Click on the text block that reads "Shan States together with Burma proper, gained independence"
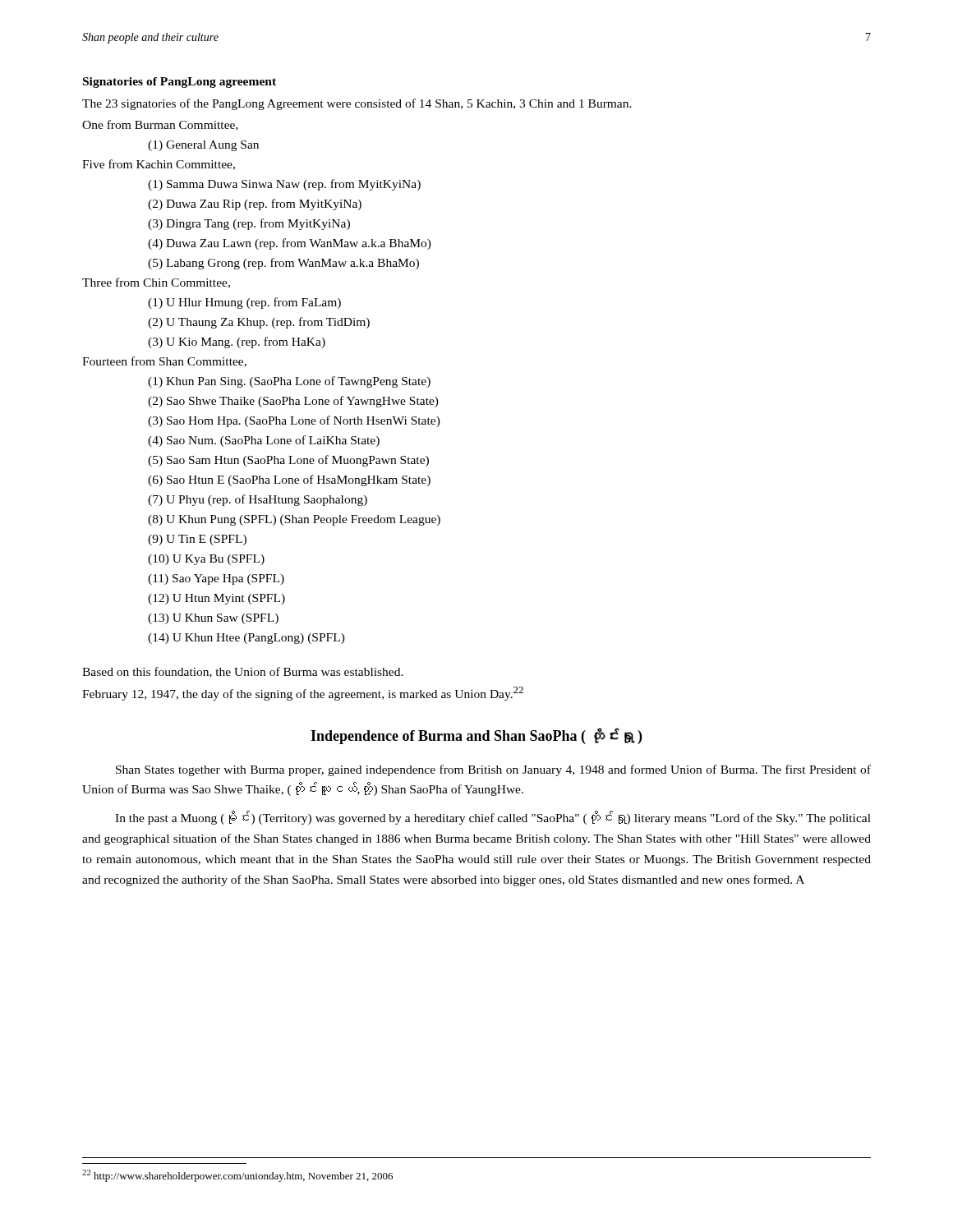The height and width of the screenshot is (1232, 953). pos(476,779)
